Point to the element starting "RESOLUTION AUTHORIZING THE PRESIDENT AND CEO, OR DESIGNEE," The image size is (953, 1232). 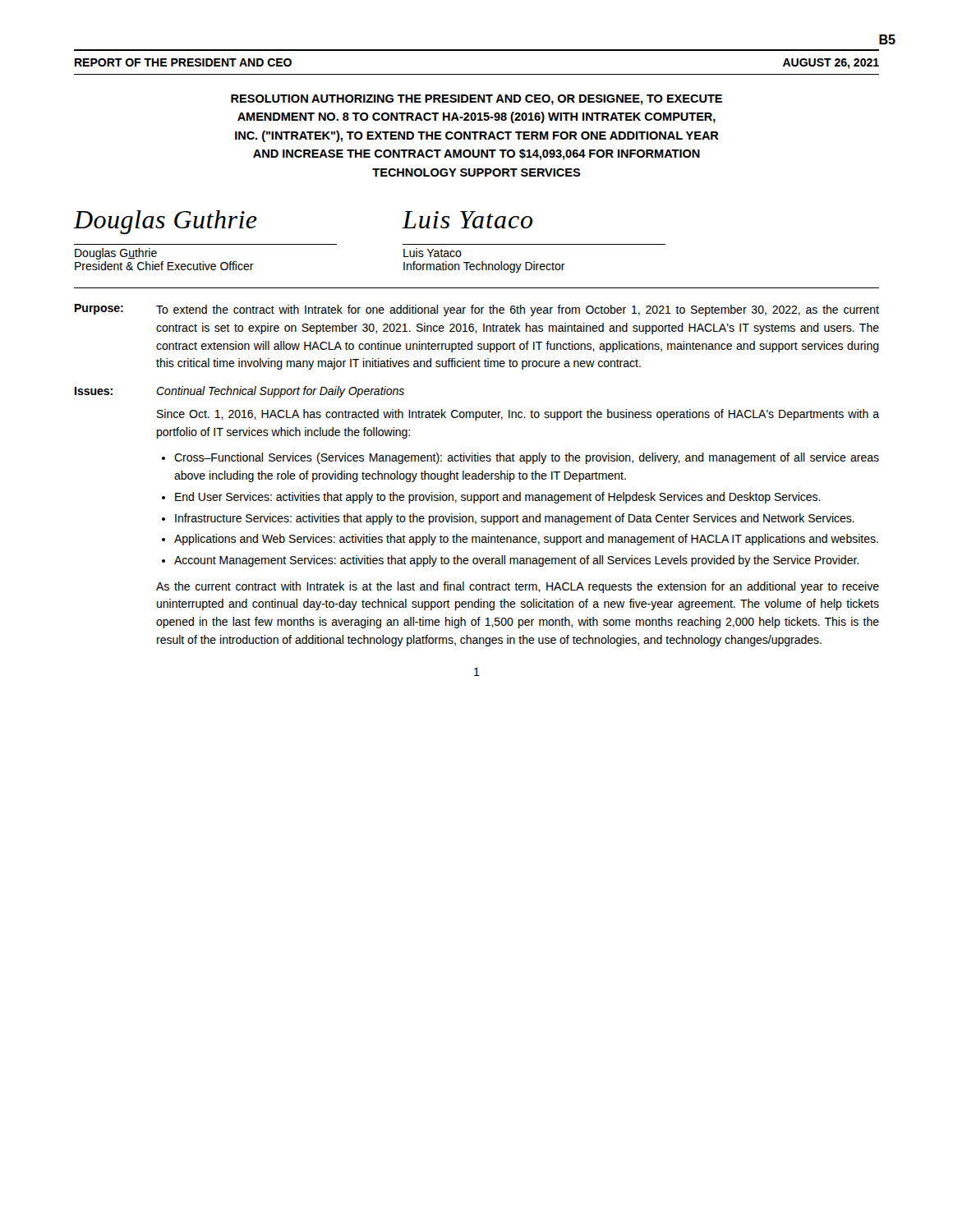tap(476, 135)
